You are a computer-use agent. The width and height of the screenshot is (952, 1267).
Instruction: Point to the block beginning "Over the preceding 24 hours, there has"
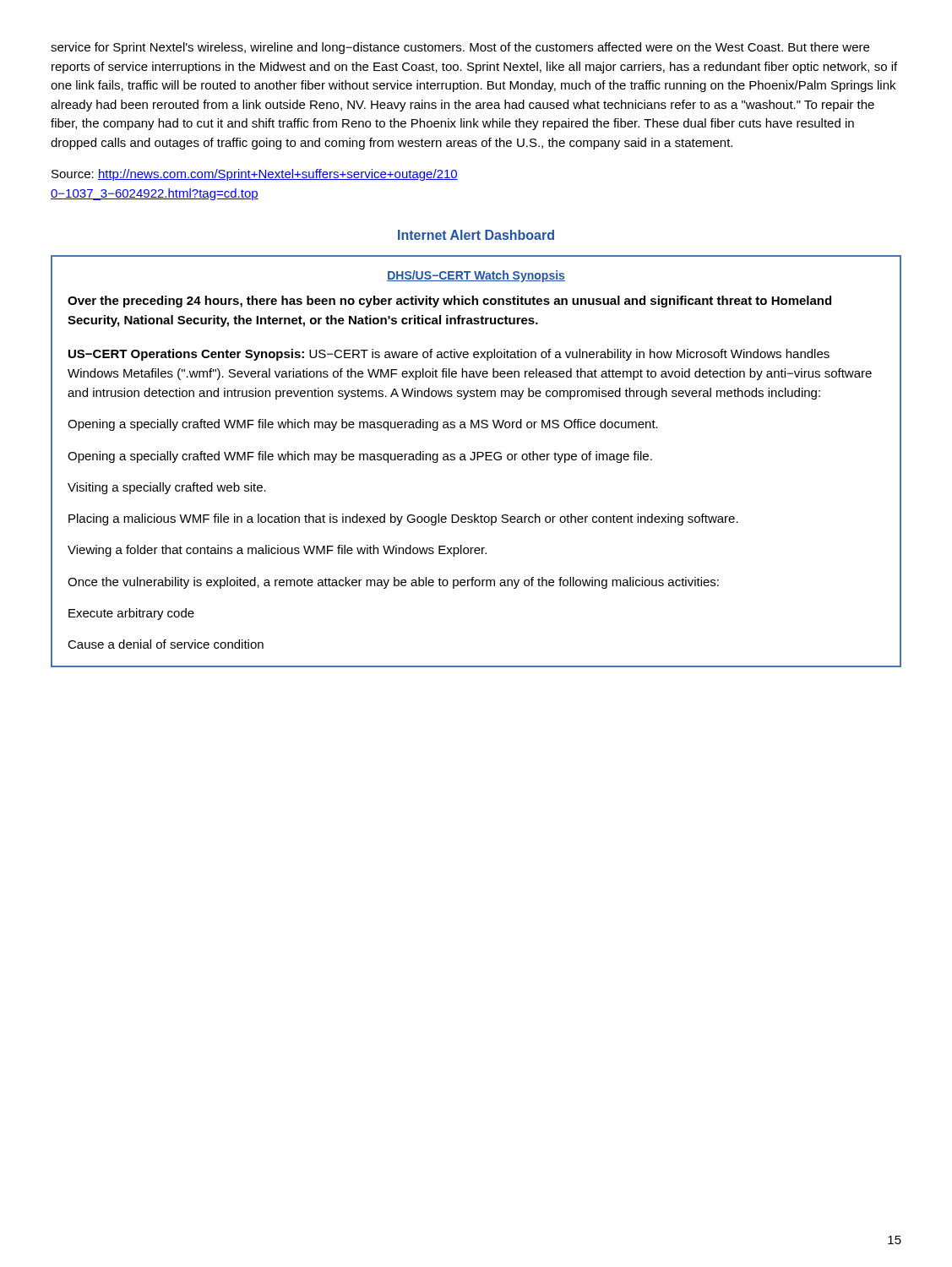[450, 310]
